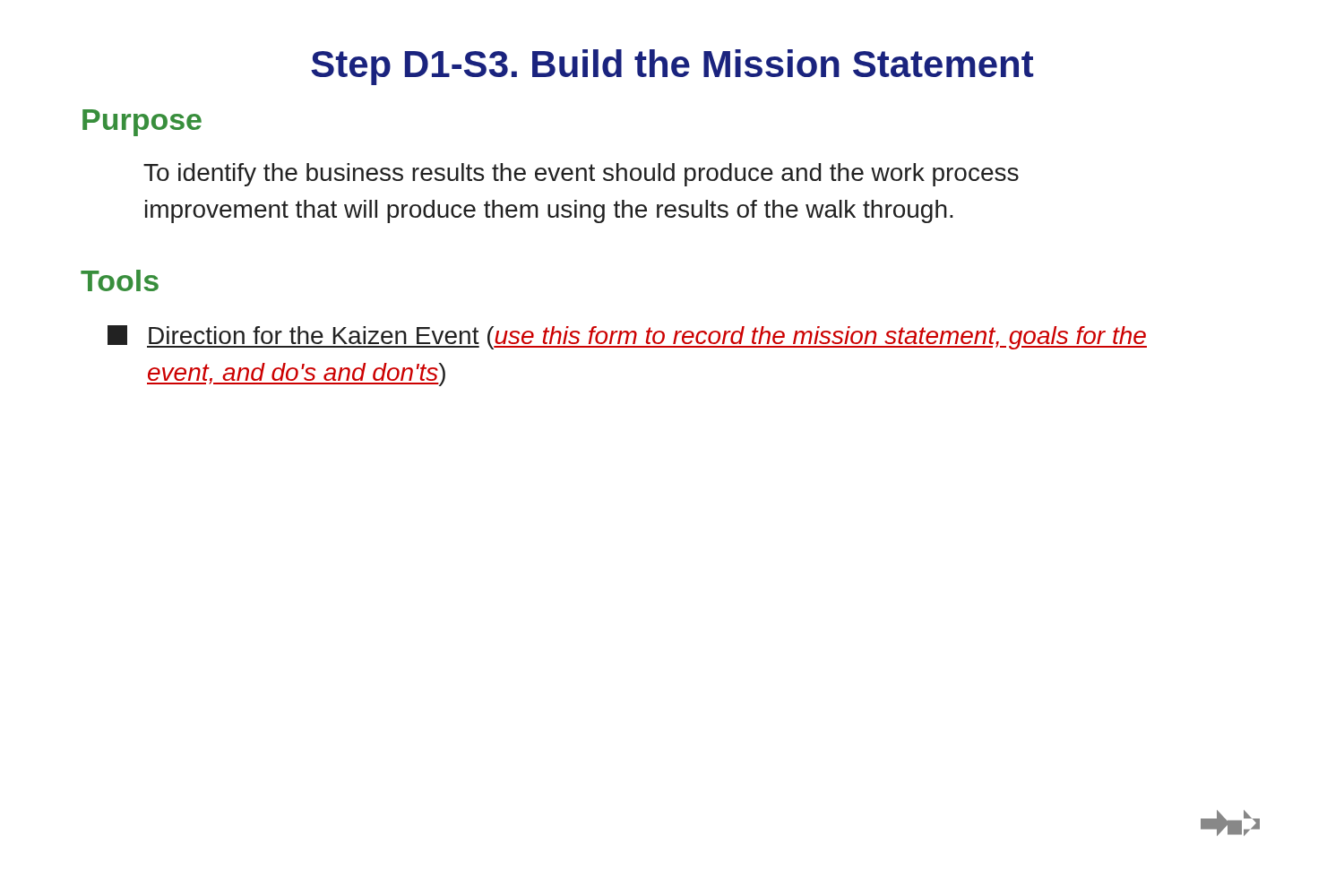Image resolution: width=1344 pixels, height=896 pixels.
Task: Select a illustration
Action: coord(1236,831)
